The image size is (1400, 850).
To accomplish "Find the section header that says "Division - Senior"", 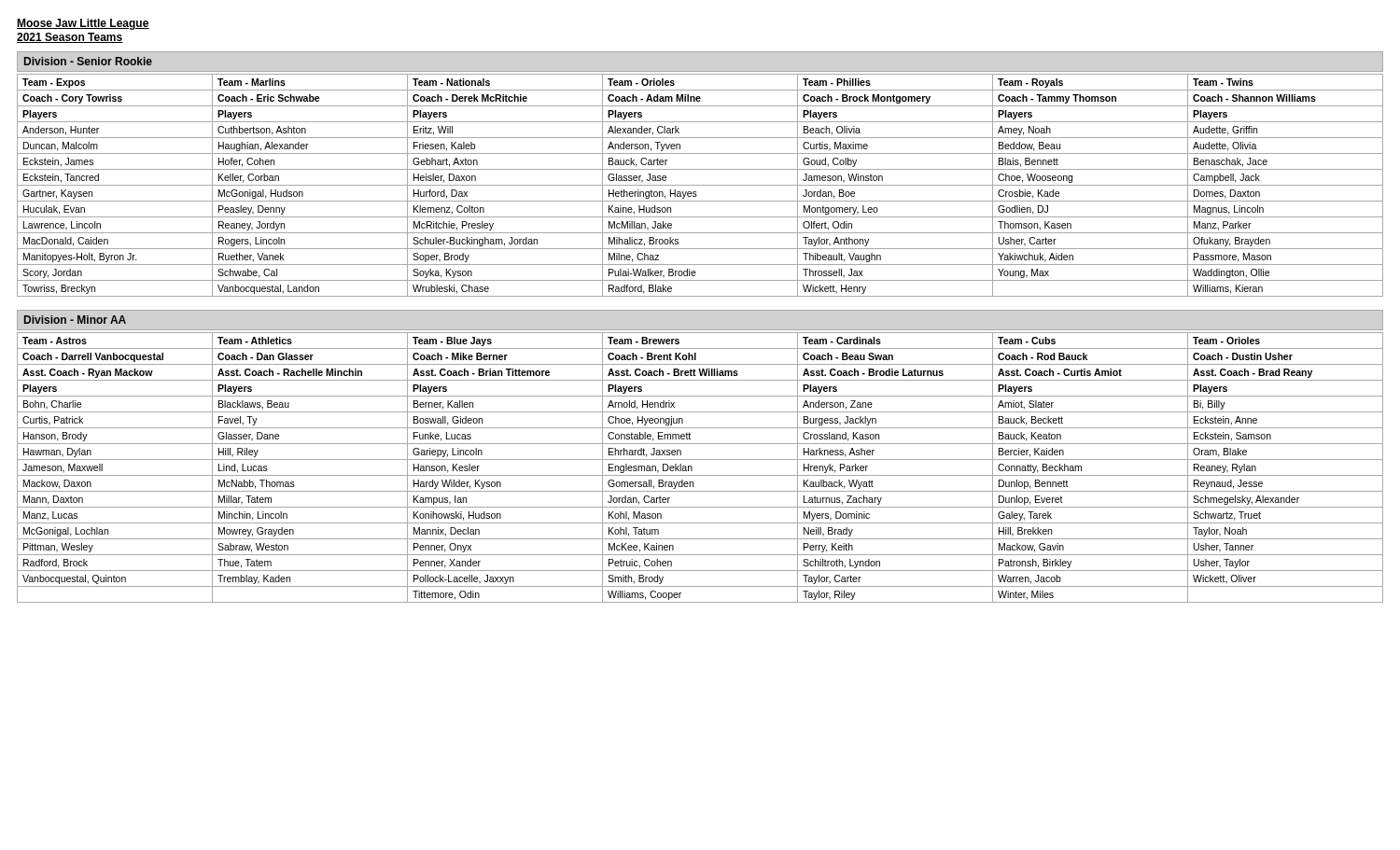I will click(88, 62).
